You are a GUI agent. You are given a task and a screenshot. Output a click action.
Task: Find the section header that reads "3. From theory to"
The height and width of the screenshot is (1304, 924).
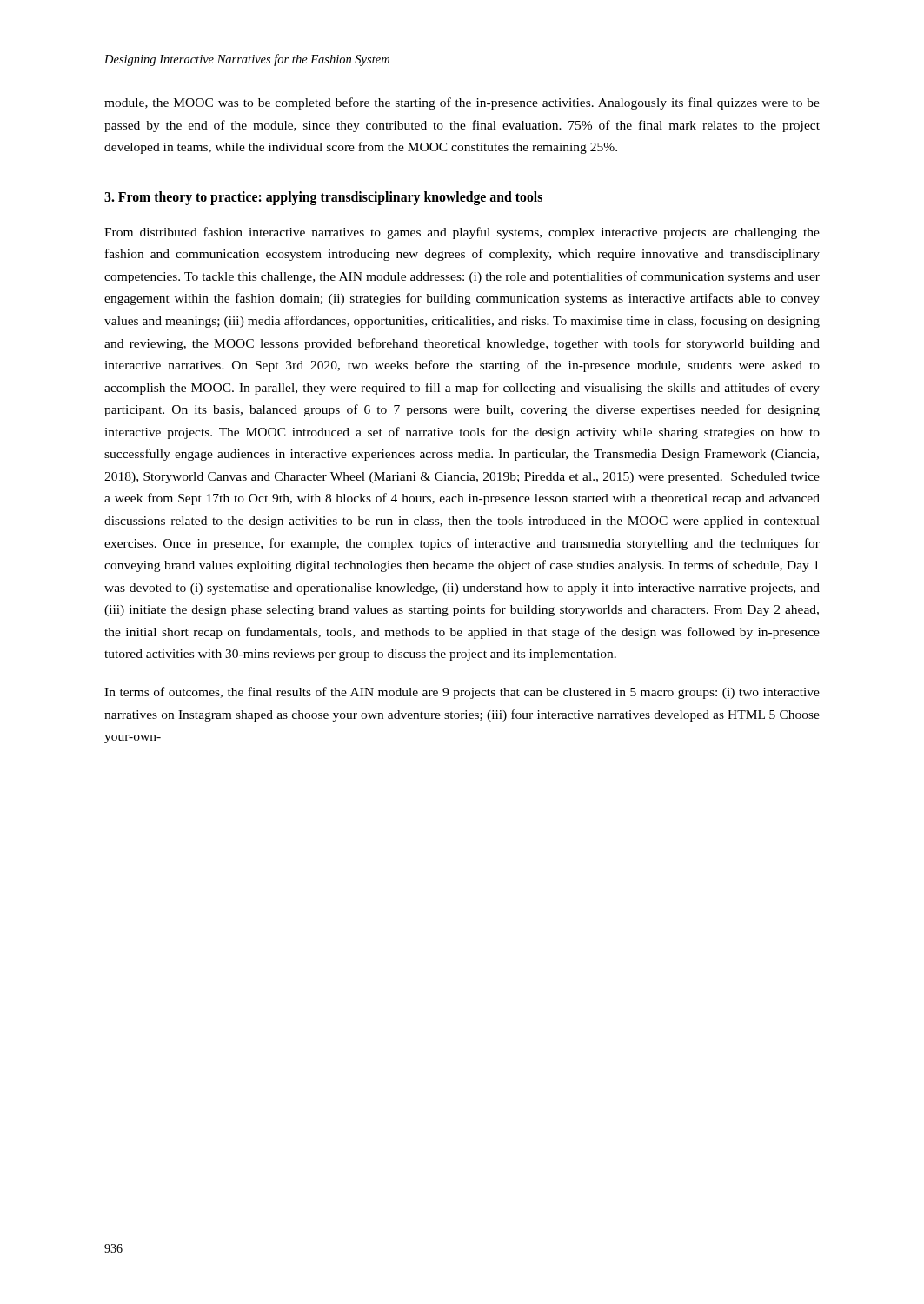point(323,197)
